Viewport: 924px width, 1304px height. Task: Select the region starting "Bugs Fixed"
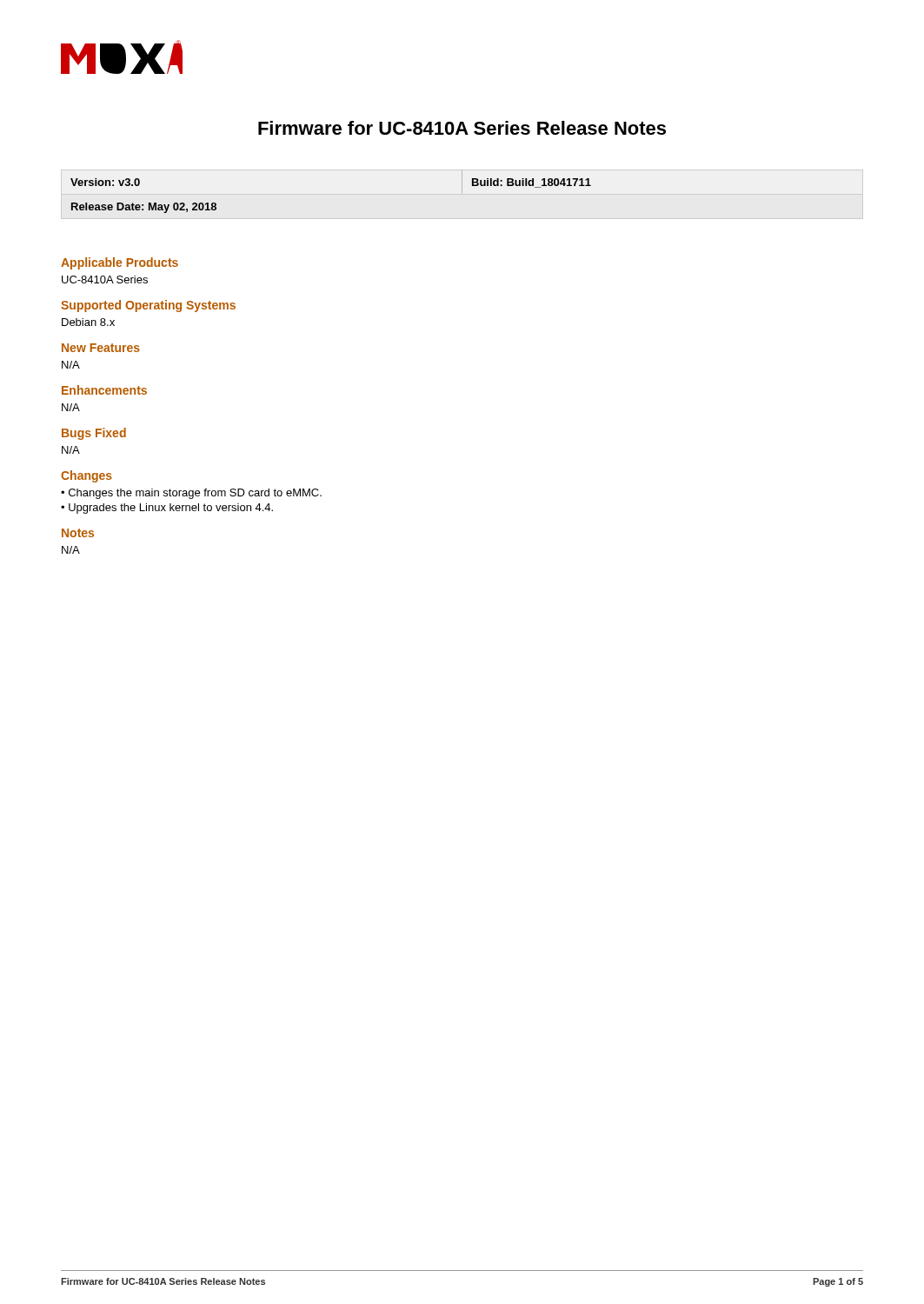tap(94, 433)
